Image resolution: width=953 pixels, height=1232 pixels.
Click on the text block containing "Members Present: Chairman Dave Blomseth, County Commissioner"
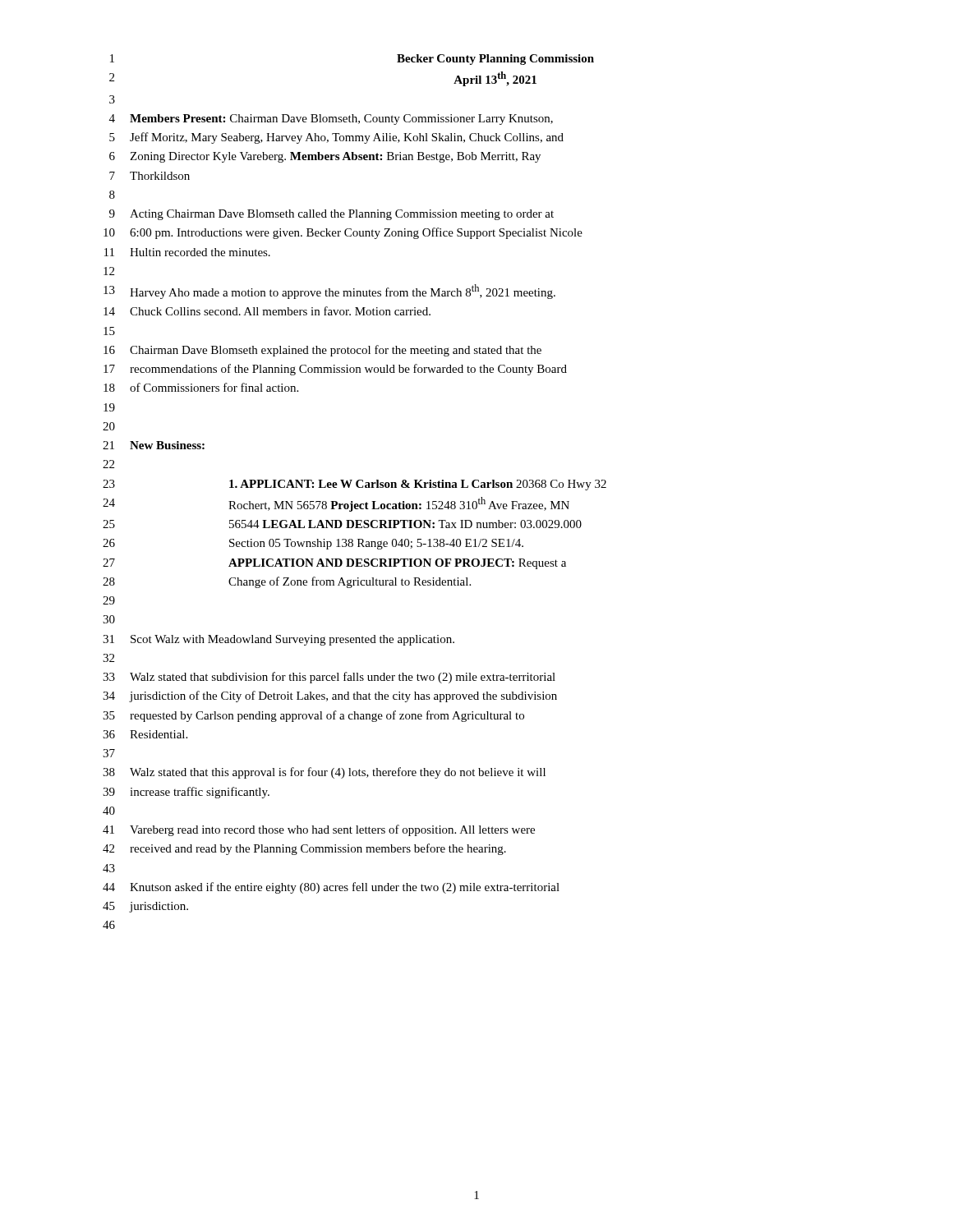tap(342, 118)
